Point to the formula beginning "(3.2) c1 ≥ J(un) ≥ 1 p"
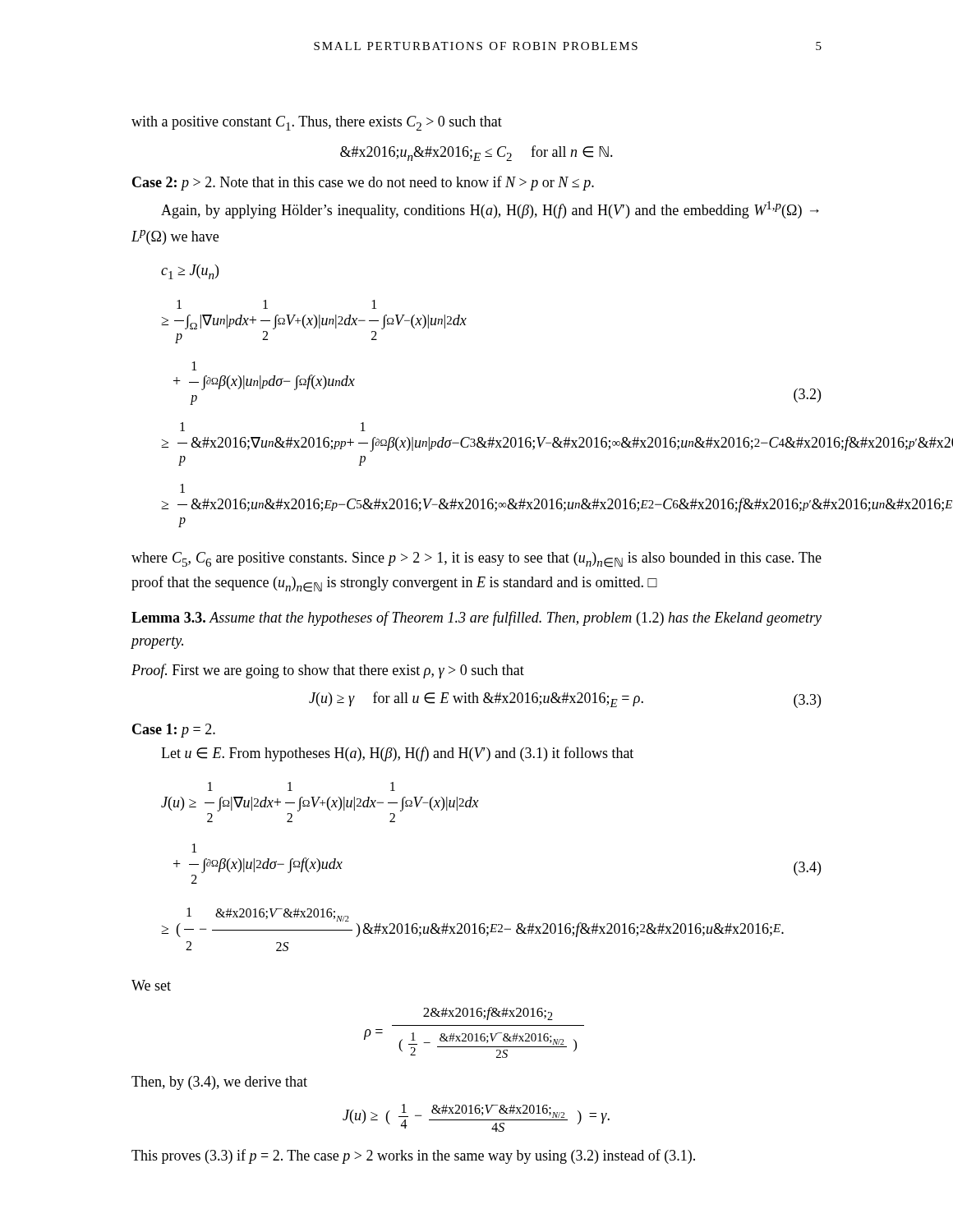 coord(190,272)
